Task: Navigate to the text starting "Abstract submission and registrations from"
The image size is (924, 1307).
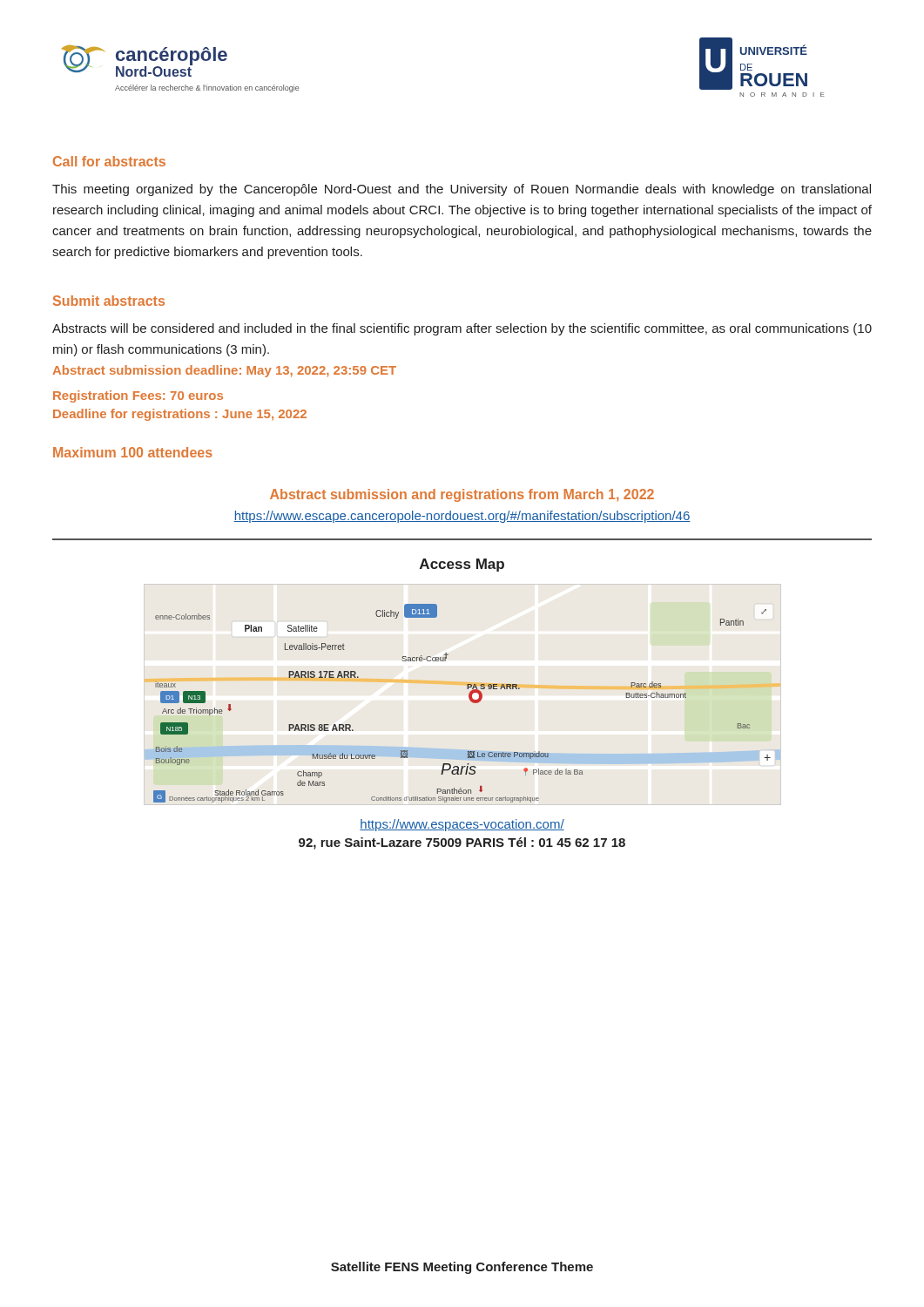Action: pyautogui.click(x=462, y=505)
